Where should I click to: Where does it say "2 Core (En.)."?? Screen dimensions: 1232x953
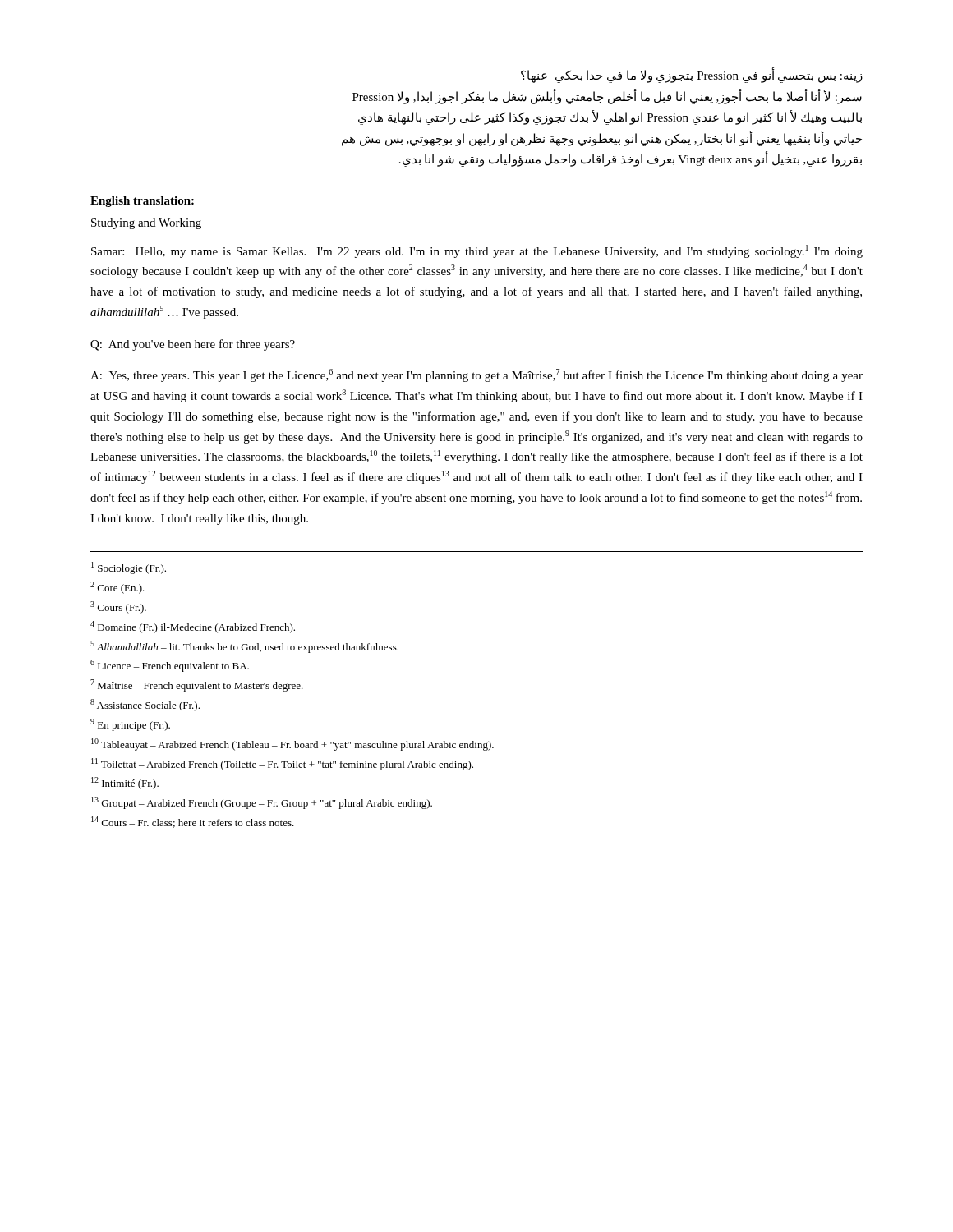click(118, 587)
